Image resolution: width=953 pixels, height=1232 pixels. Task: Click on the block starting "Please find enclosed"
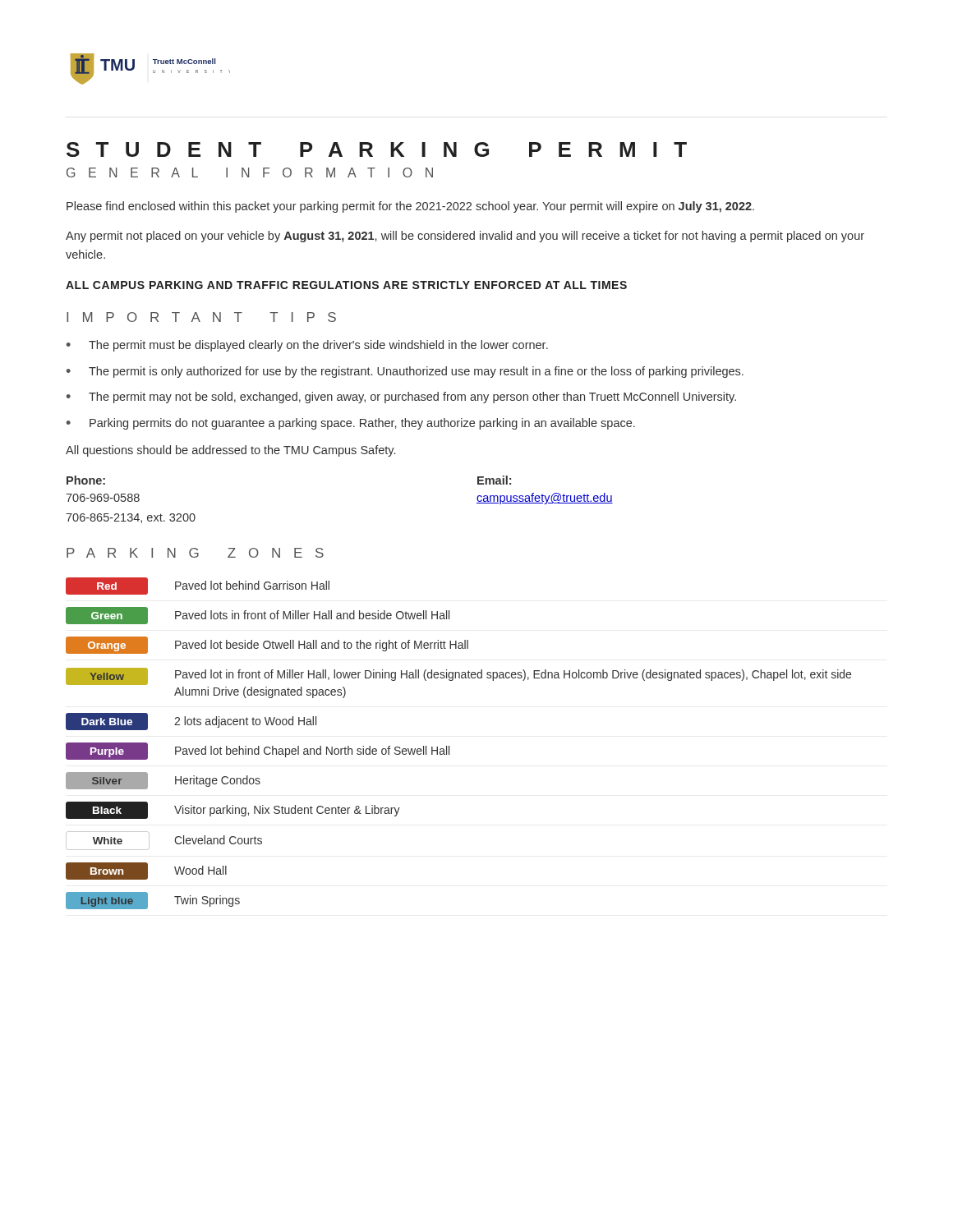[x=410, y=206]
